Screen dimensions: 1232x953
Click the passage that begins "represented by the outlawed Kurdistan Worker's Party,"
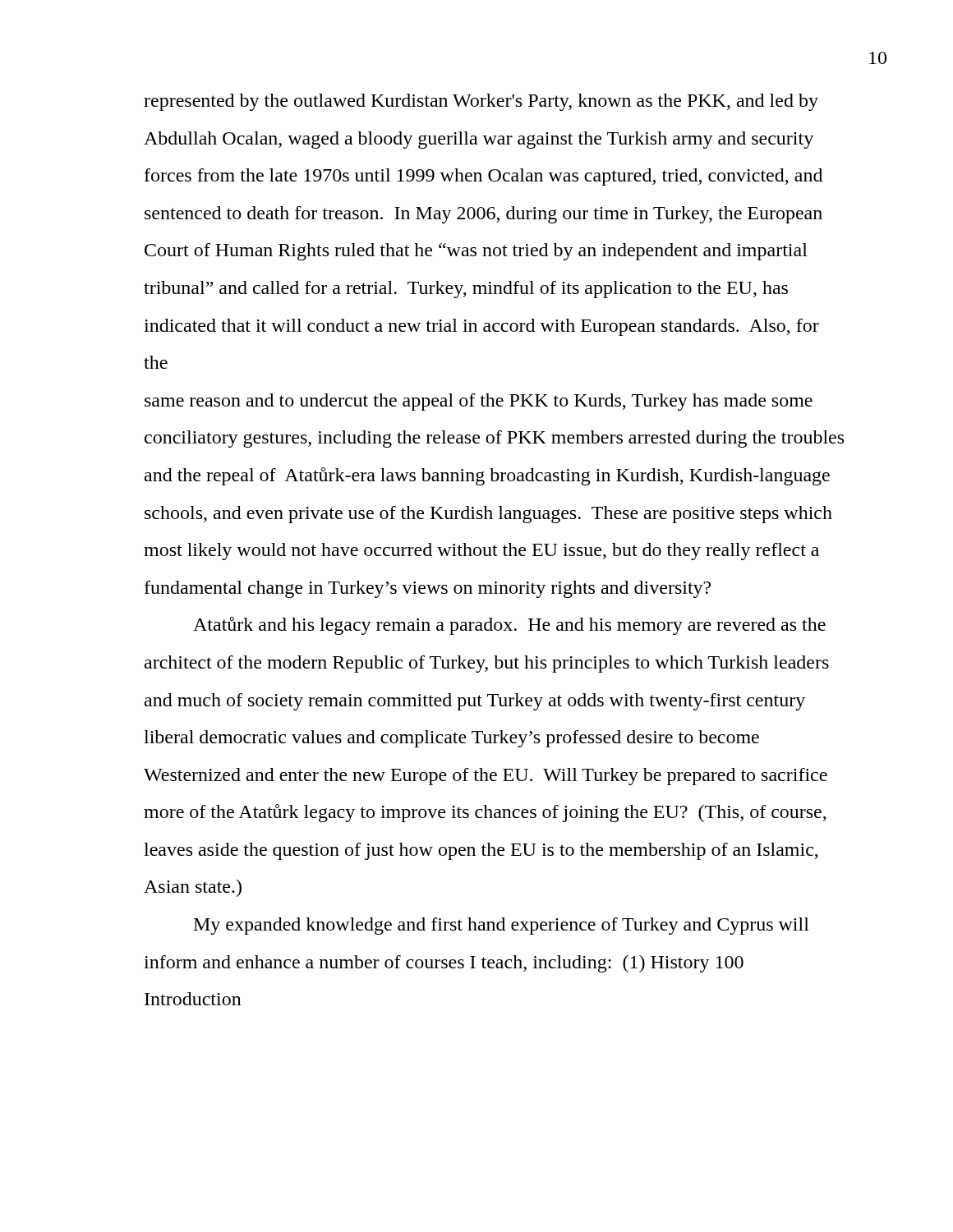(481, 102)
